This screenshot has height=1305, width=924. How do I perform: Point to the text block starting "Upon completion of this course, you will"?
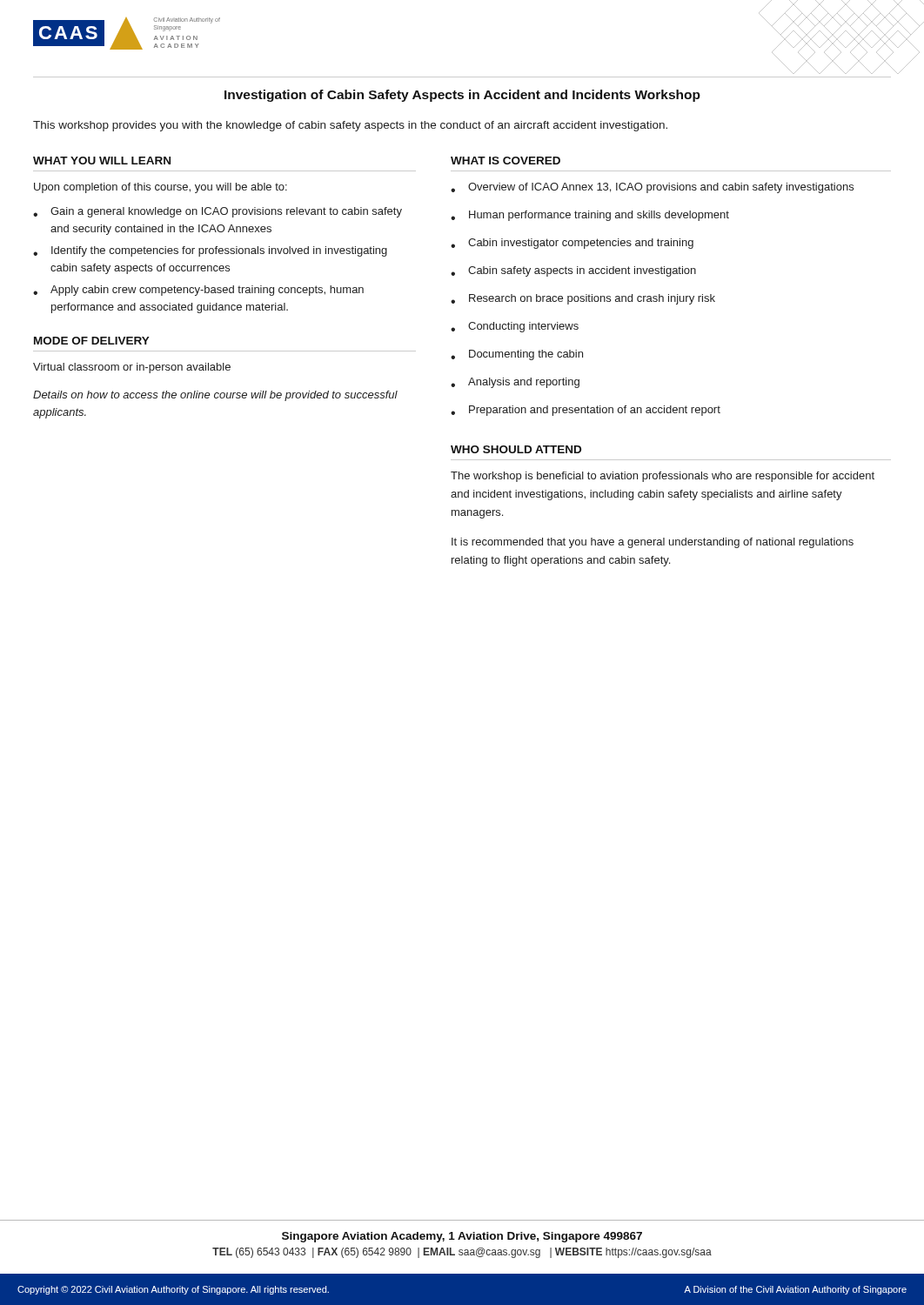tap(160, 186)
